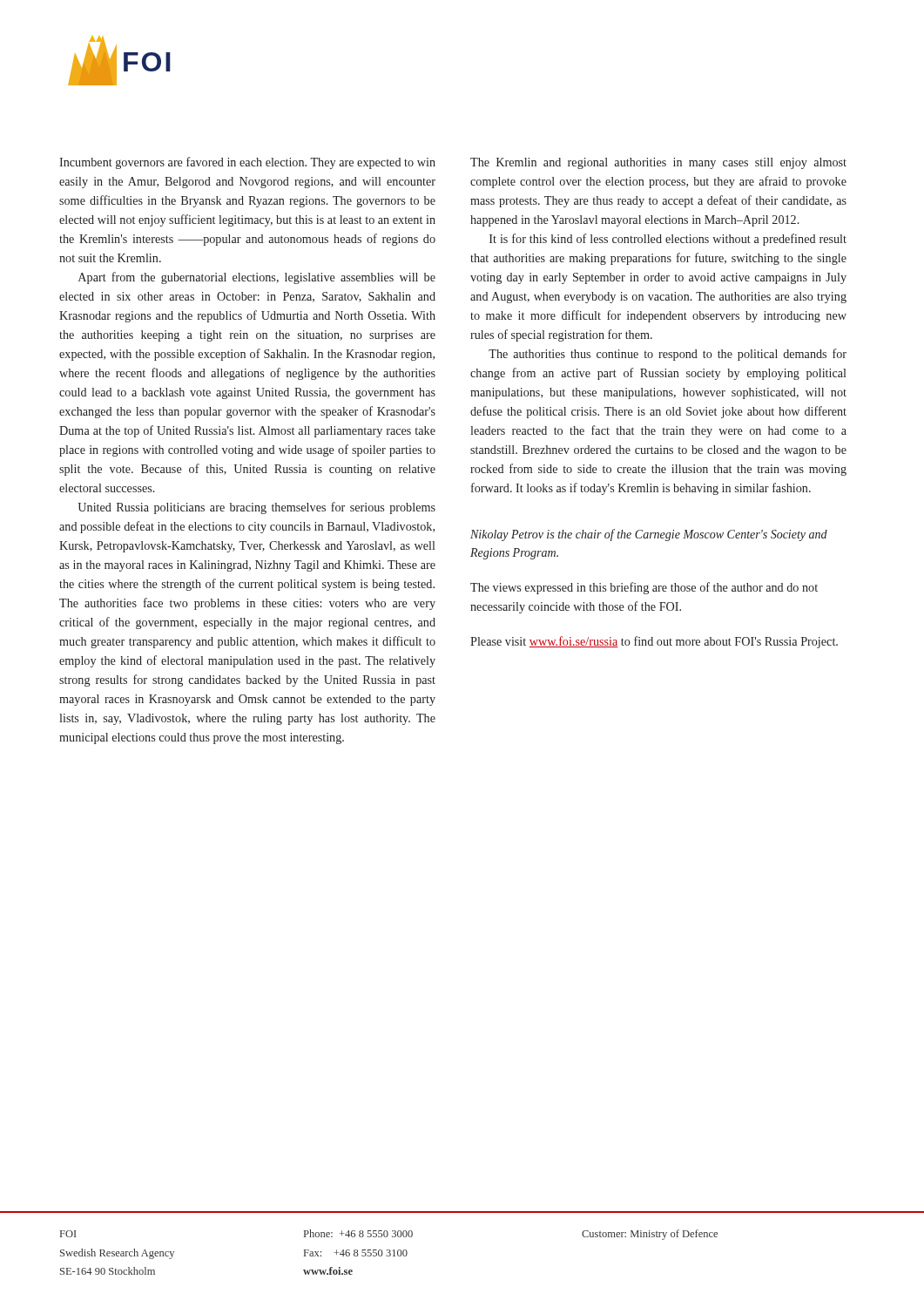Image resolution: width=924 pixels, height=1307 pixels.
Task: Find the text block that says "Nikolay Petrov is the chair of the"
Action: (649, 544)
